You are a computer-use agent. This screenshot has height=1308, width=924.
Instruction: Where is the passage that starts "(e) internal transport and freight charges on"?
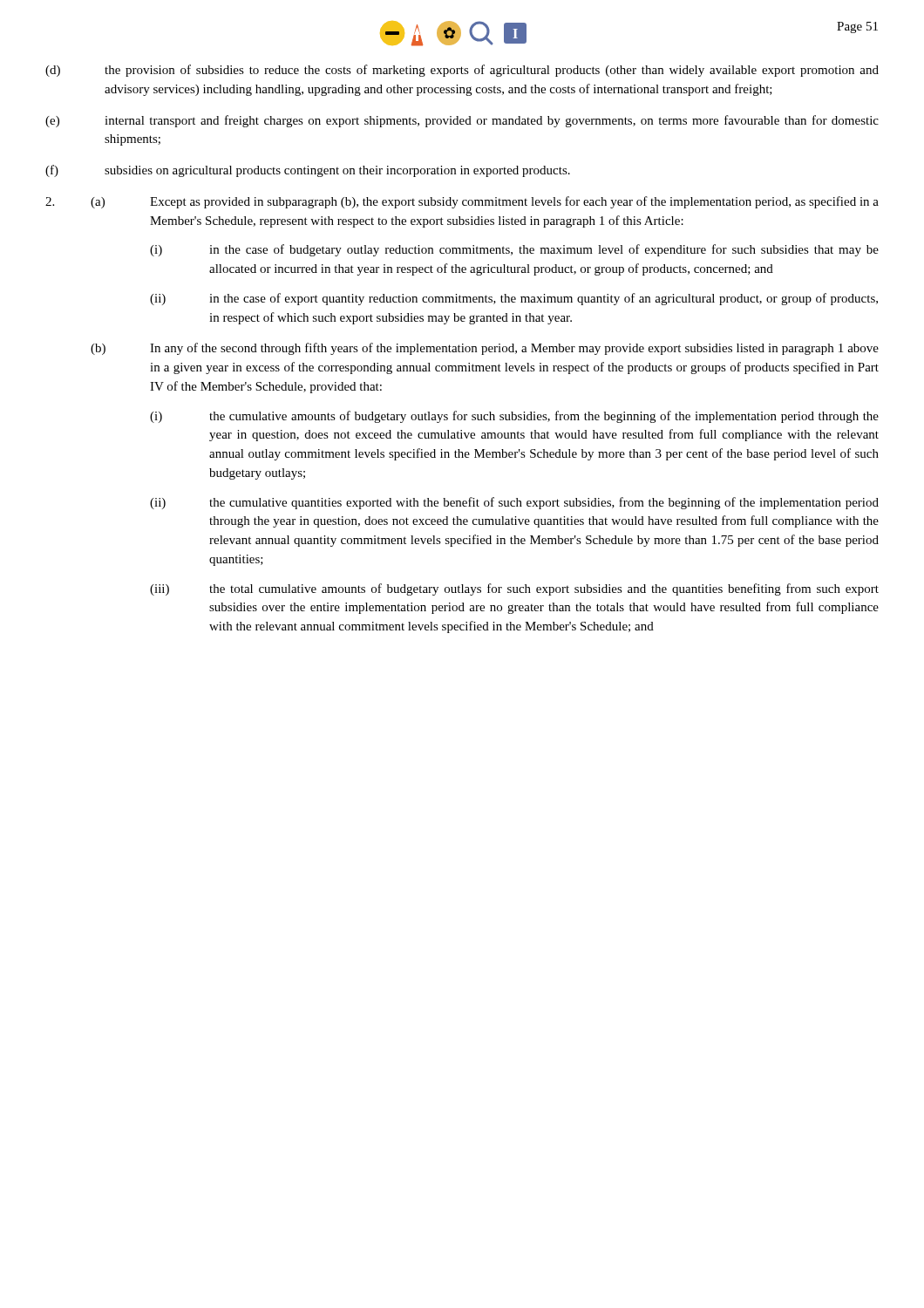click(462, 130)
